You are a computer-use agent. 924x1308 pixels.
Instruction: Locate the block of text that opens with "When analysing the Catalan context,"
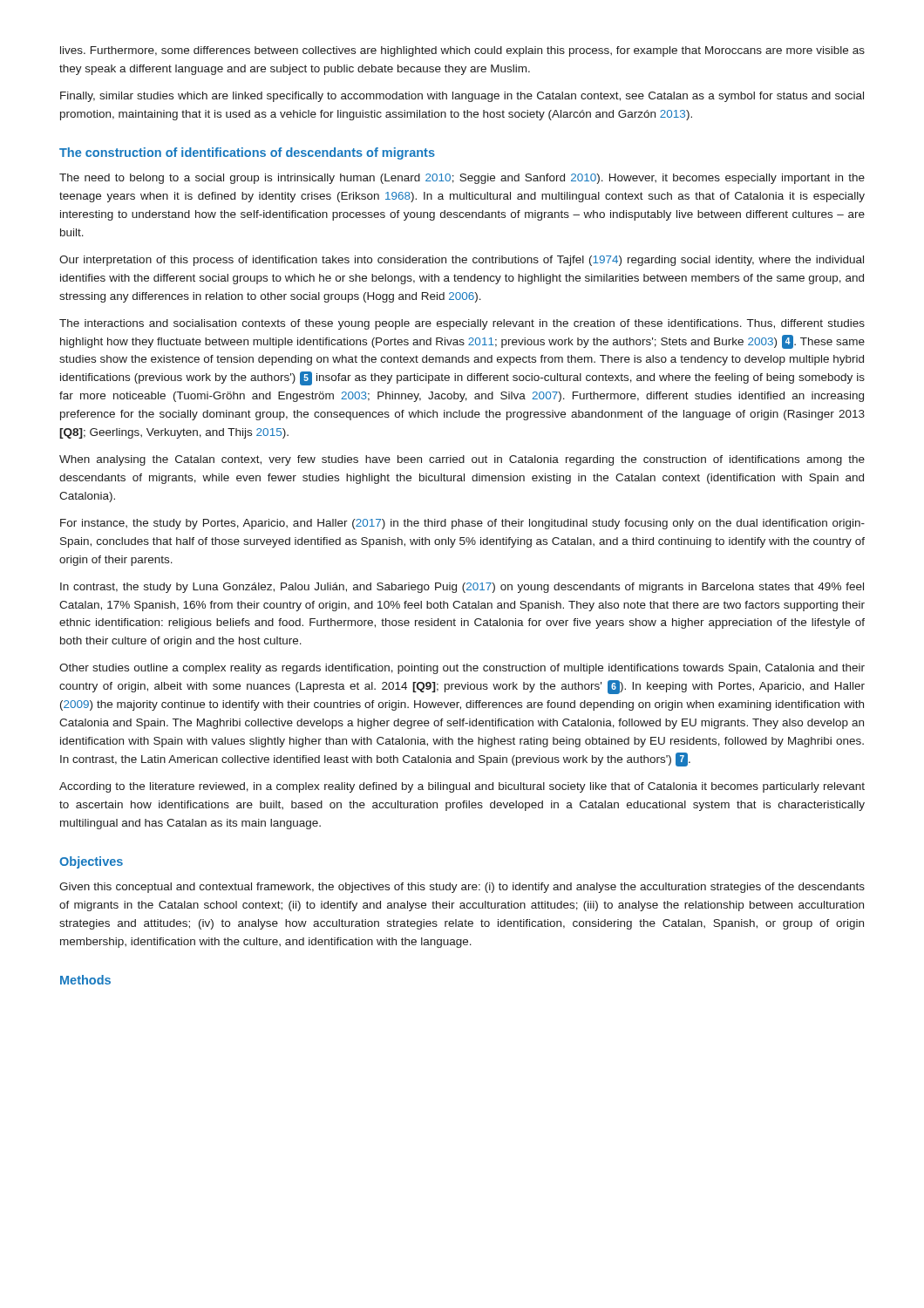tap(462, 478)
